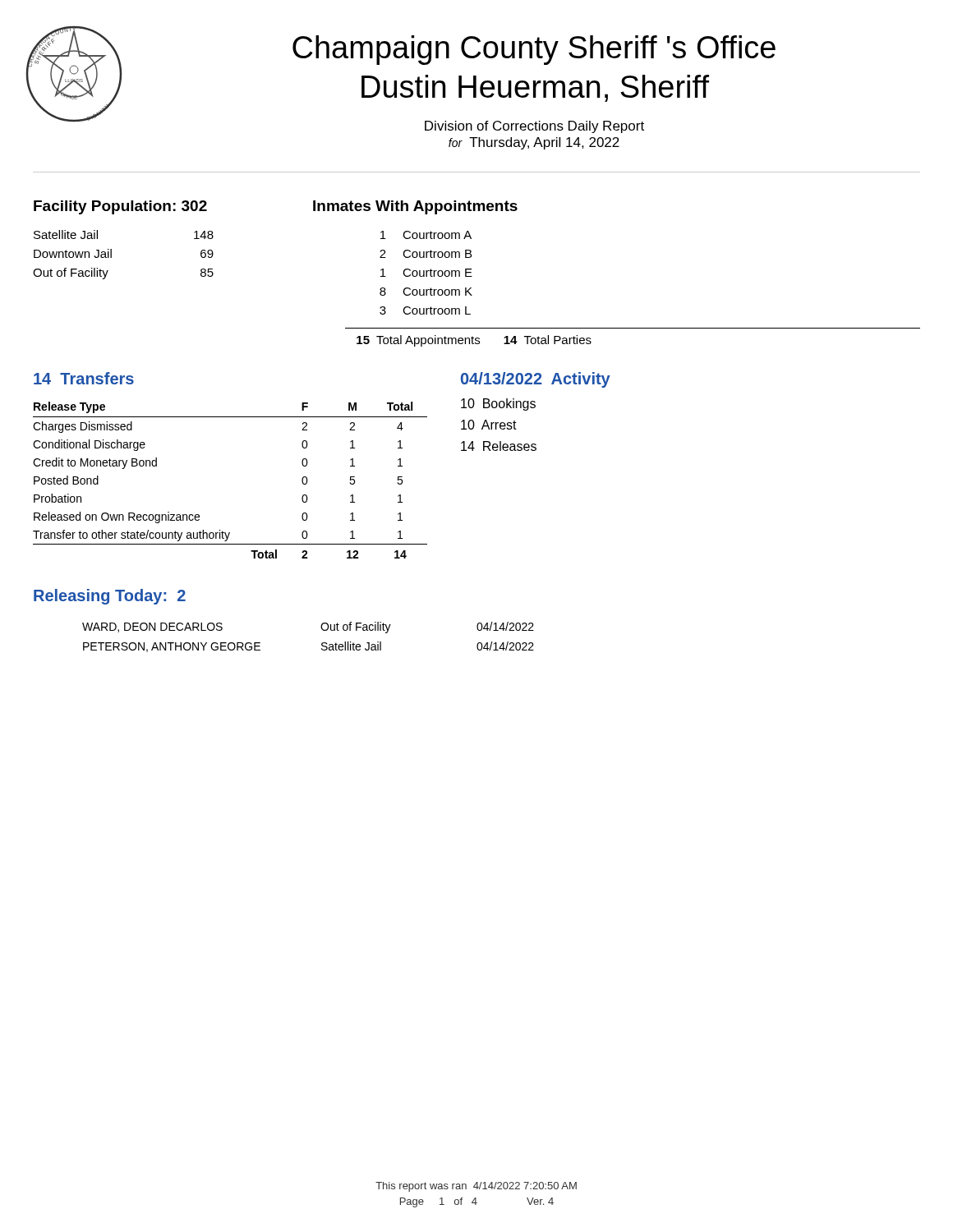The image size is (953, 1232).
Task: Locate the text "14 Releases"
Action: tap(498, 446)
